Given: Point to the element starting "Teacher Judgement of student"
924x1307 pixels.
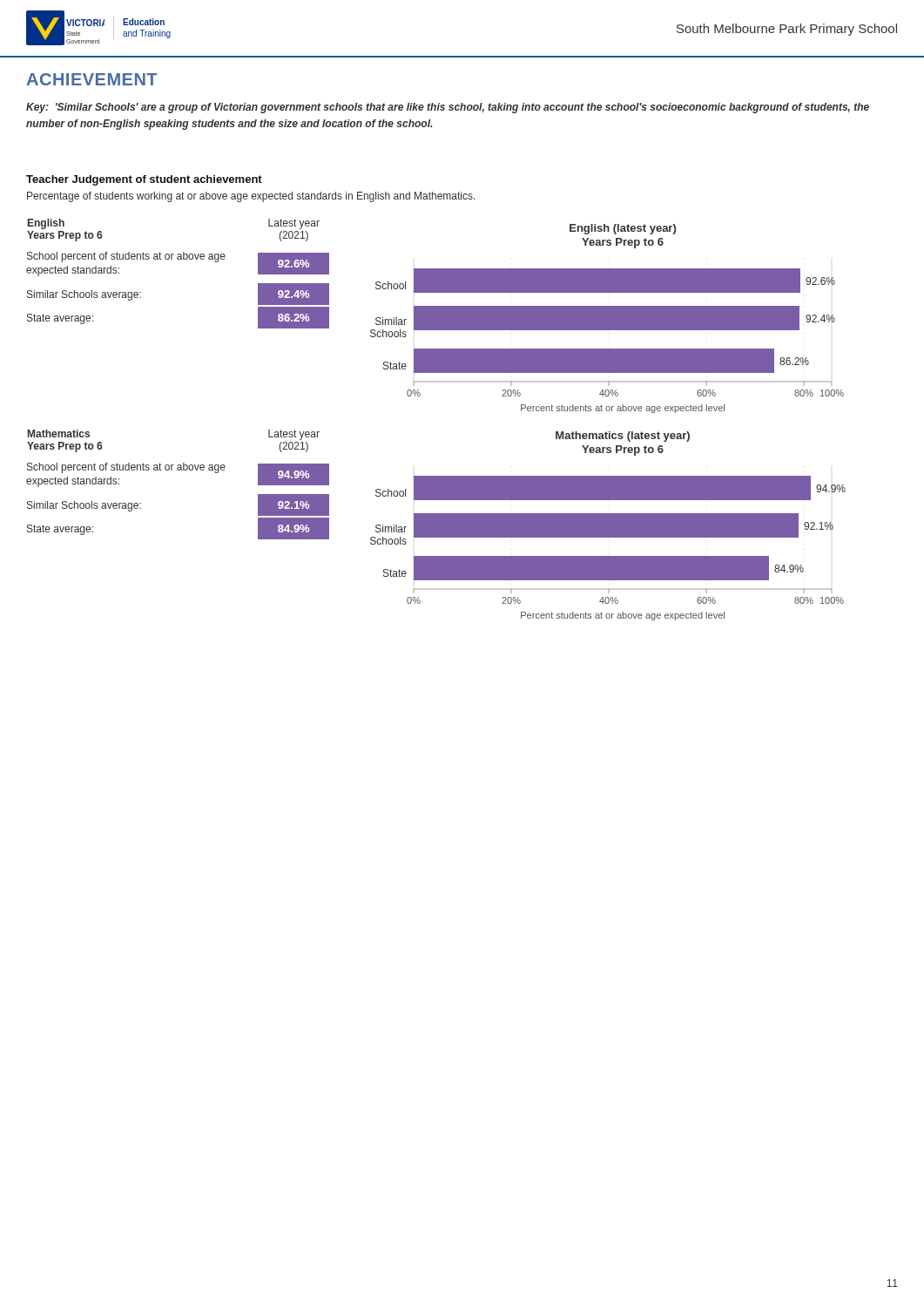Looking at the screenshot, I should [x=144, y=179].
